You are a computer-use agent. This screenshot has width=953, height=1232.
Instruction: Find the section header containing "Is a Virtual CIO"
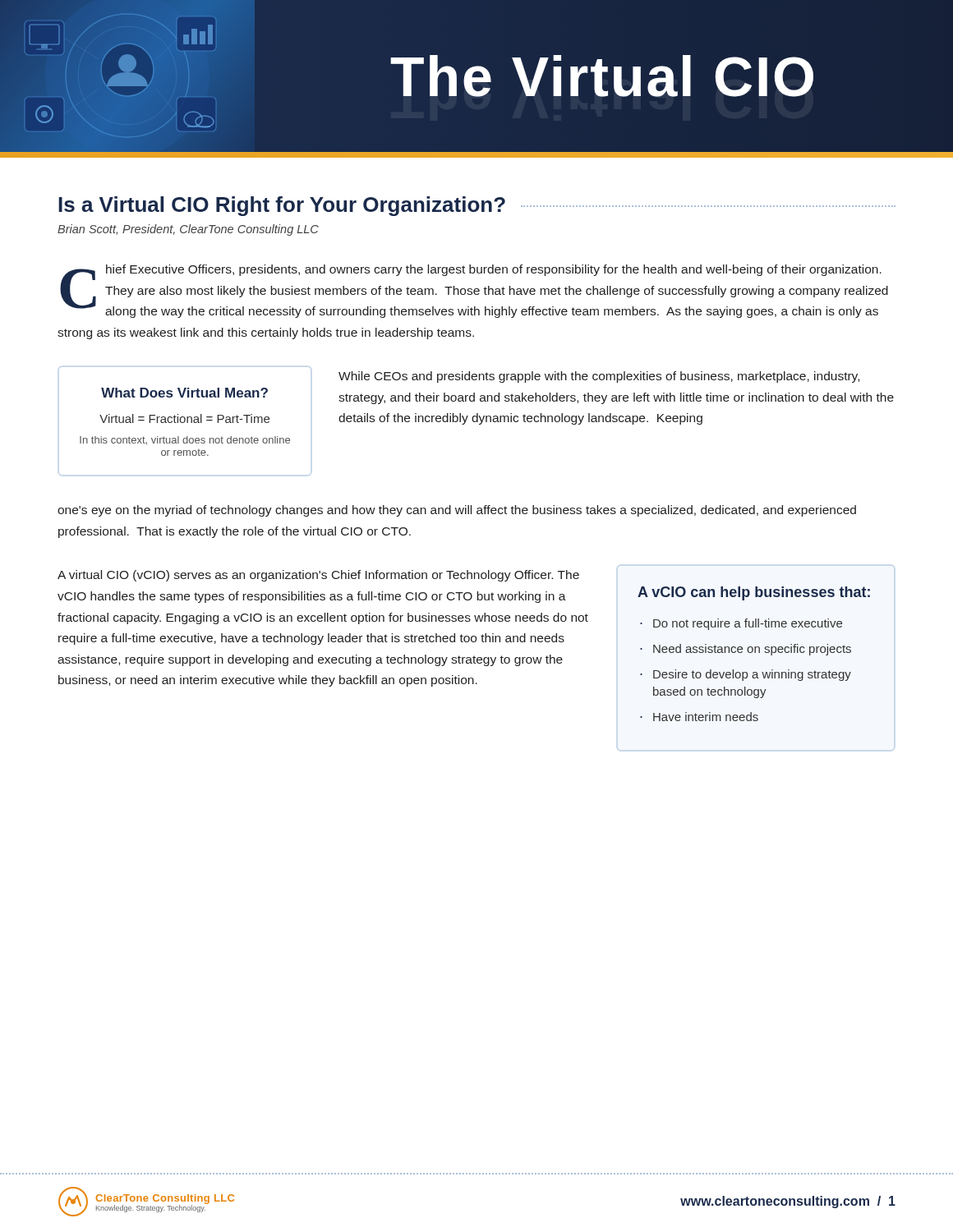coord(476,205)
